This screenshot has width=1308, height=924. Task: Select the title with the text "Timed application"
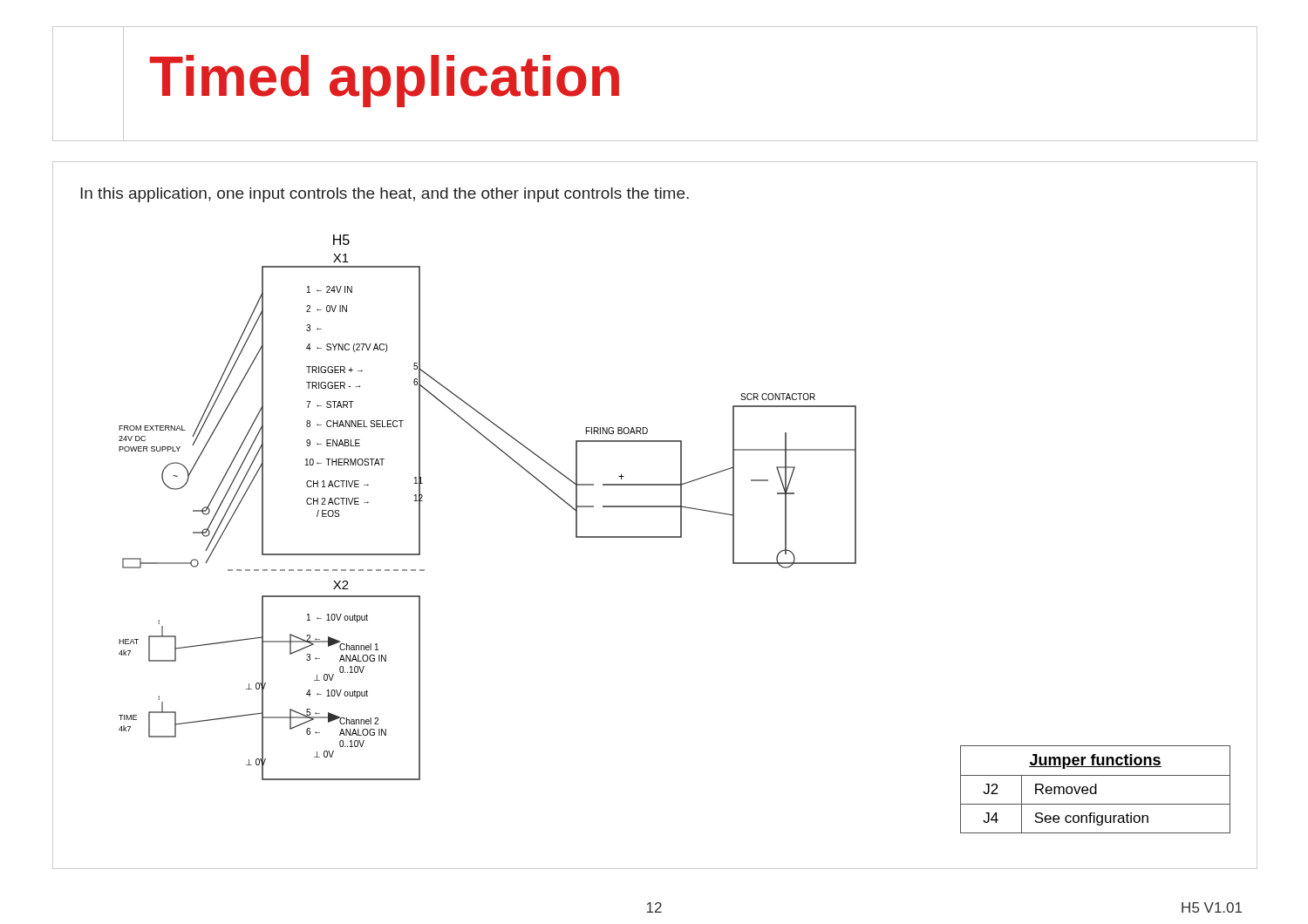[338, 84]
